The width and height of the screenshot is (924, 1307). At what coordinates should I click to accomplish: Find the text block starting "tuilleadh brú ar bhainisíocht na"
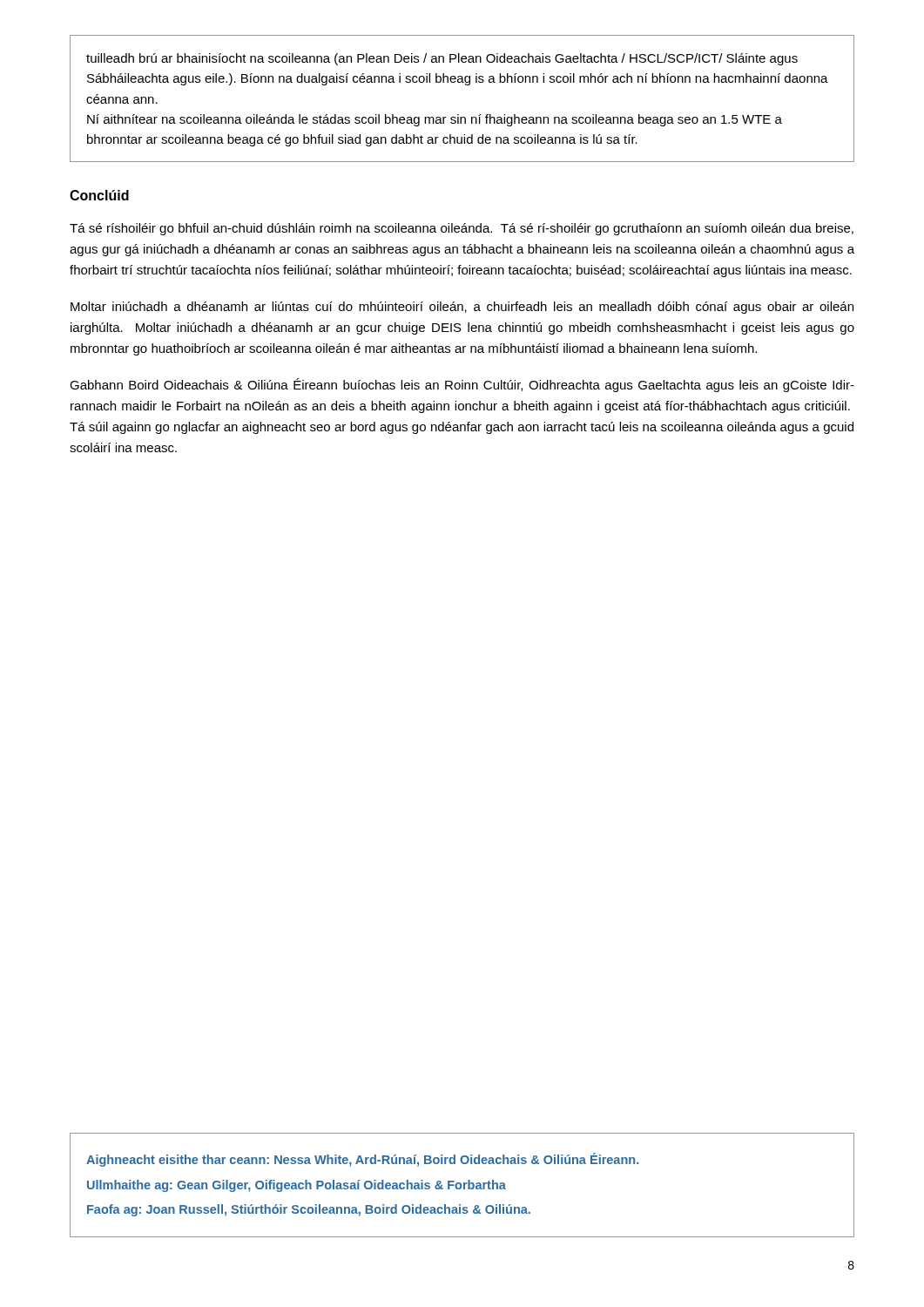click(x=442, y=59)
